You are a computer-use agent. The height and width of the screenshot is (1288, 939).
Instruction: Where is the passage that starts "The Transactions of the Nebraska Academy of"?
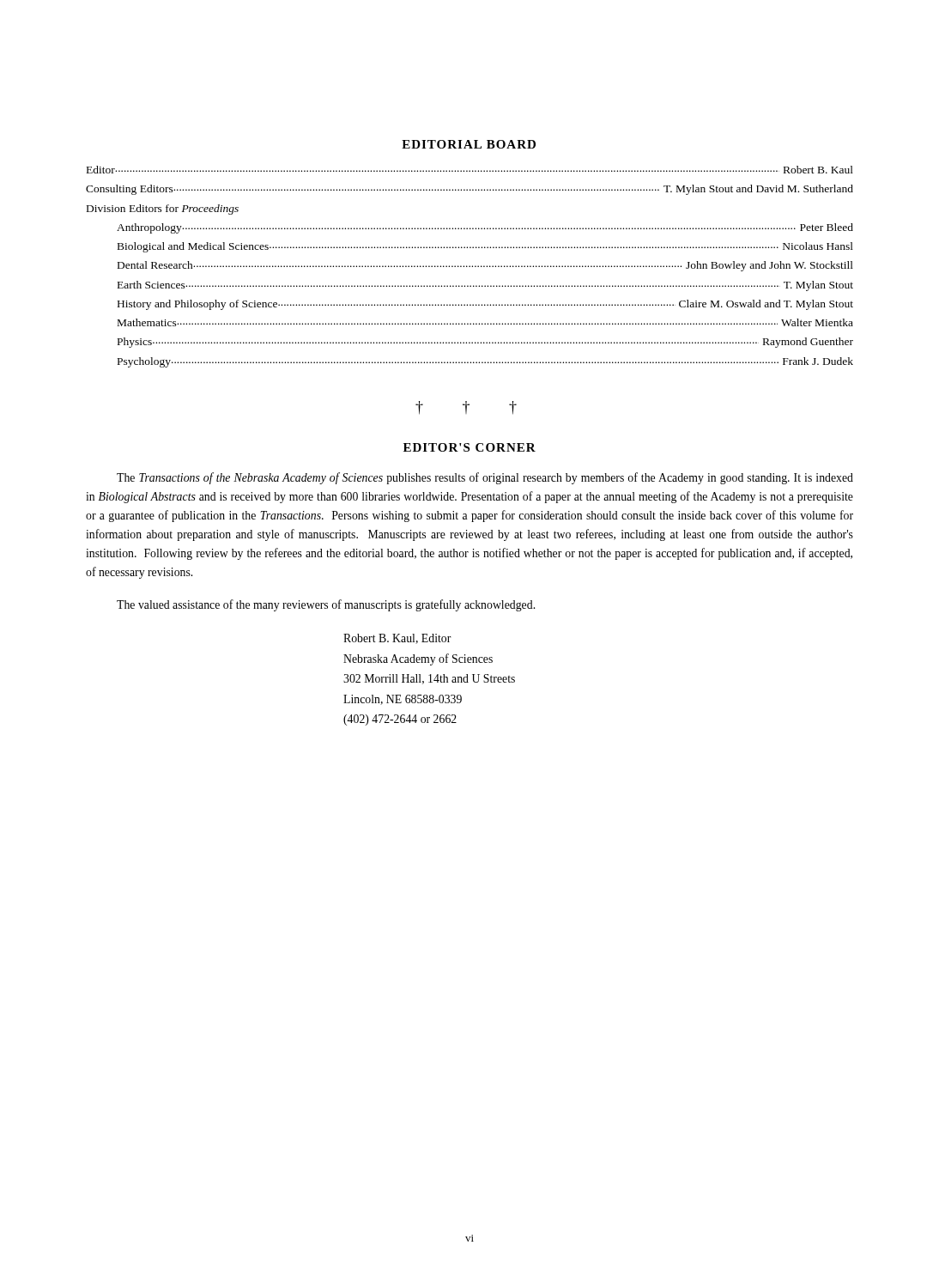(x=470, y=525)
